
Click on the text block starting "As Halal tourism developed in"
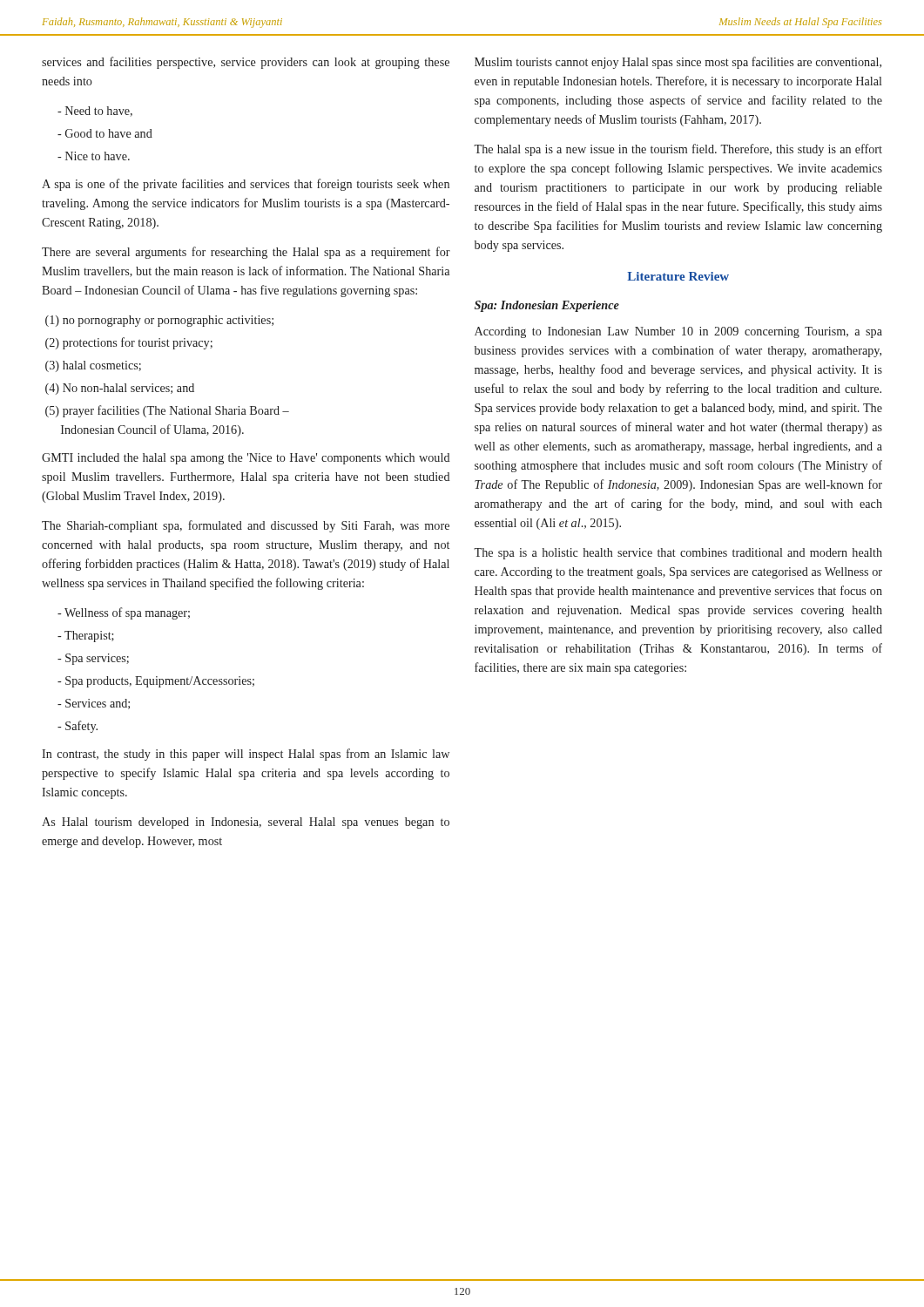click(x=246, y=831)
